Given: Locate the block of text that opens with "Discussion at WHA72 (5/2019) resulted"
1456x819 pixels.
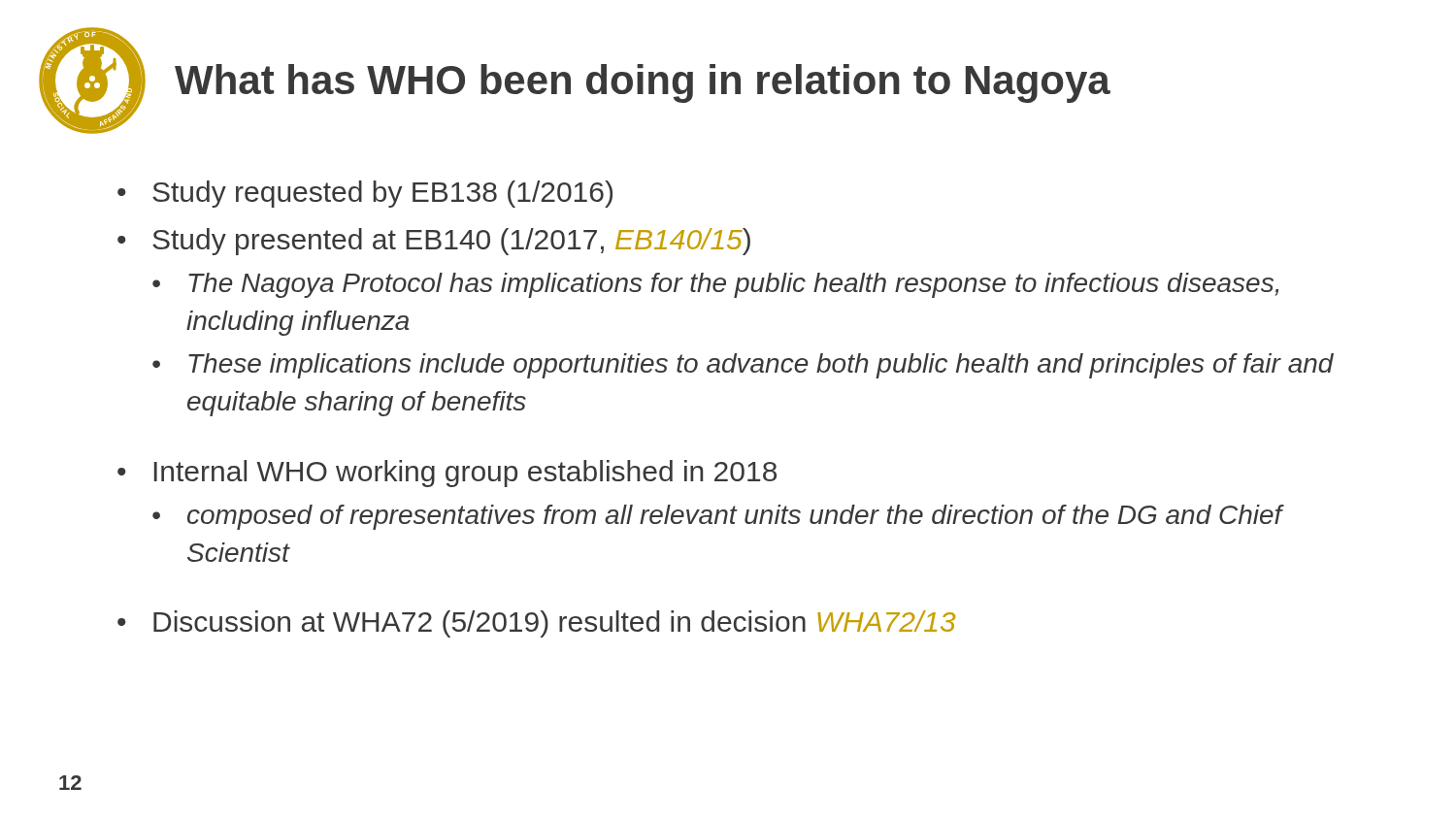Looking at the screenshot, I should pos(554,622).
